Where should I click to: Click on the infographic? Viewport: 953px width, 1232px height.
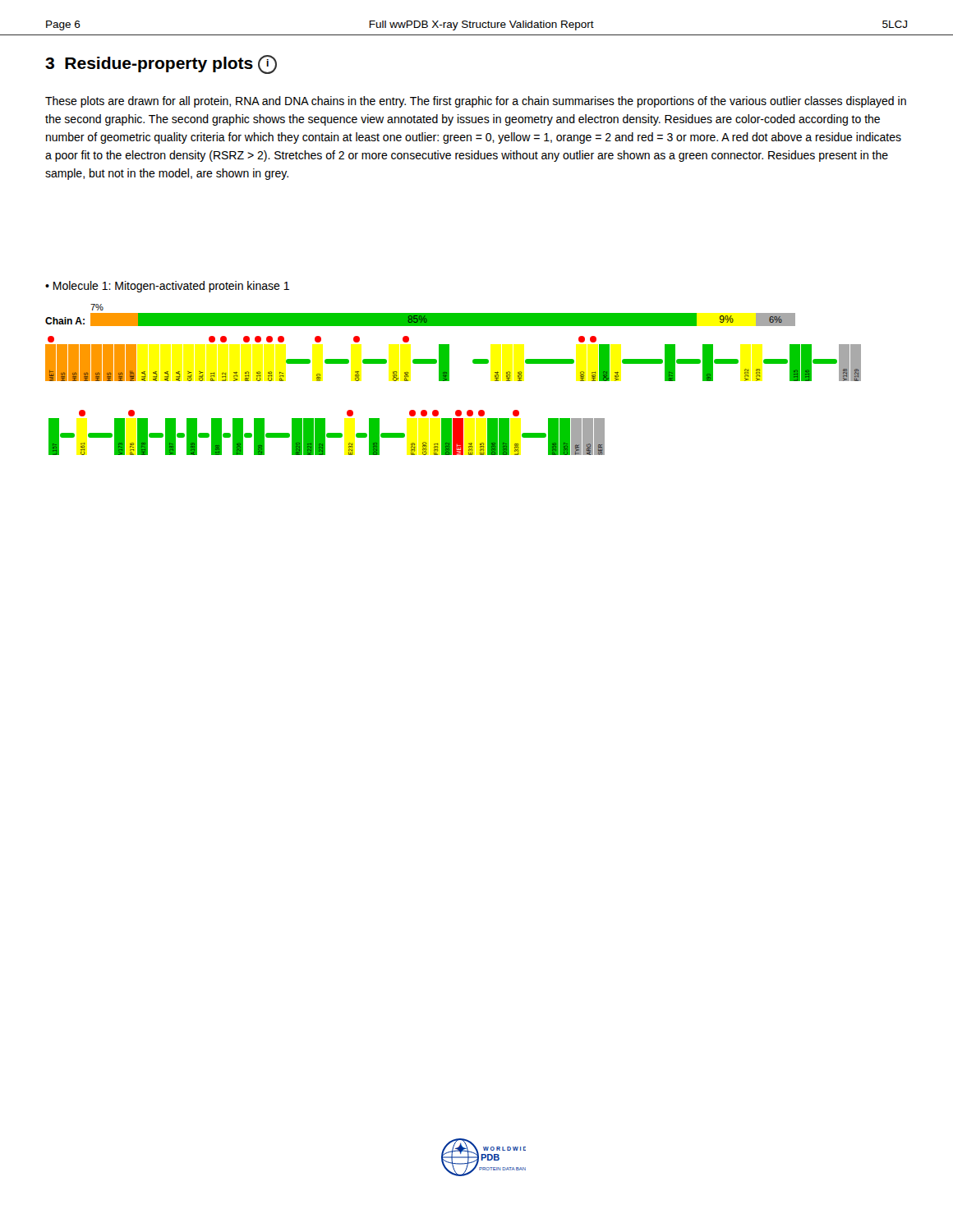pos(476,385)
